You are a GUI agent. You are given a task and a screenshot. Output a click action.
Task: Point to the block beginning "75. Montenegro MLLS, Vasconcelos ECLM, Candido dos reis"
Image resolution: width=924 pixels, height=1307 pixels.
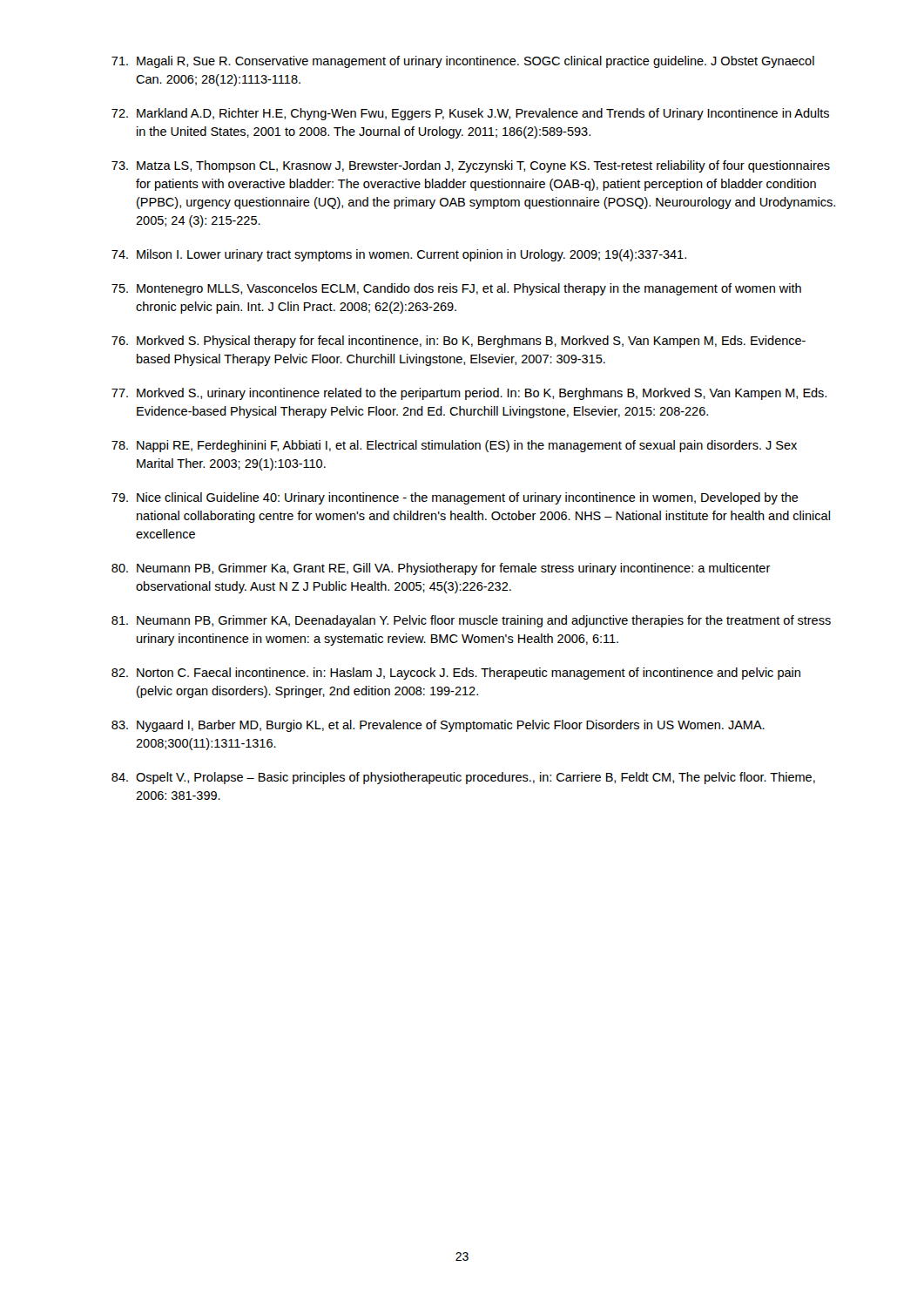click(x=466, y=298)
